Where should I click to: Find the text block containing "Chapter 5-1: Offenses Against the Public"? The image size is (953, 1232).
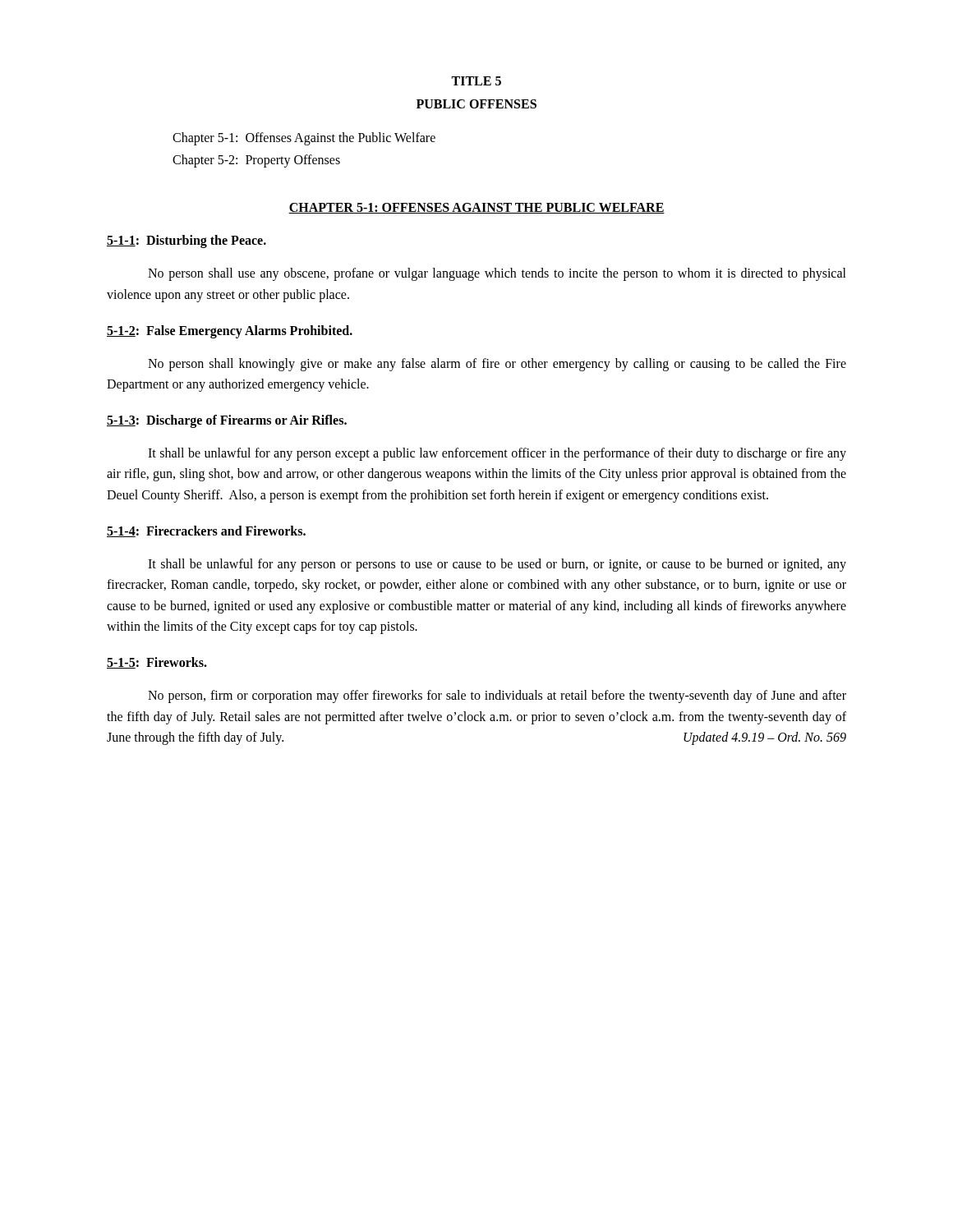[304, 149]
